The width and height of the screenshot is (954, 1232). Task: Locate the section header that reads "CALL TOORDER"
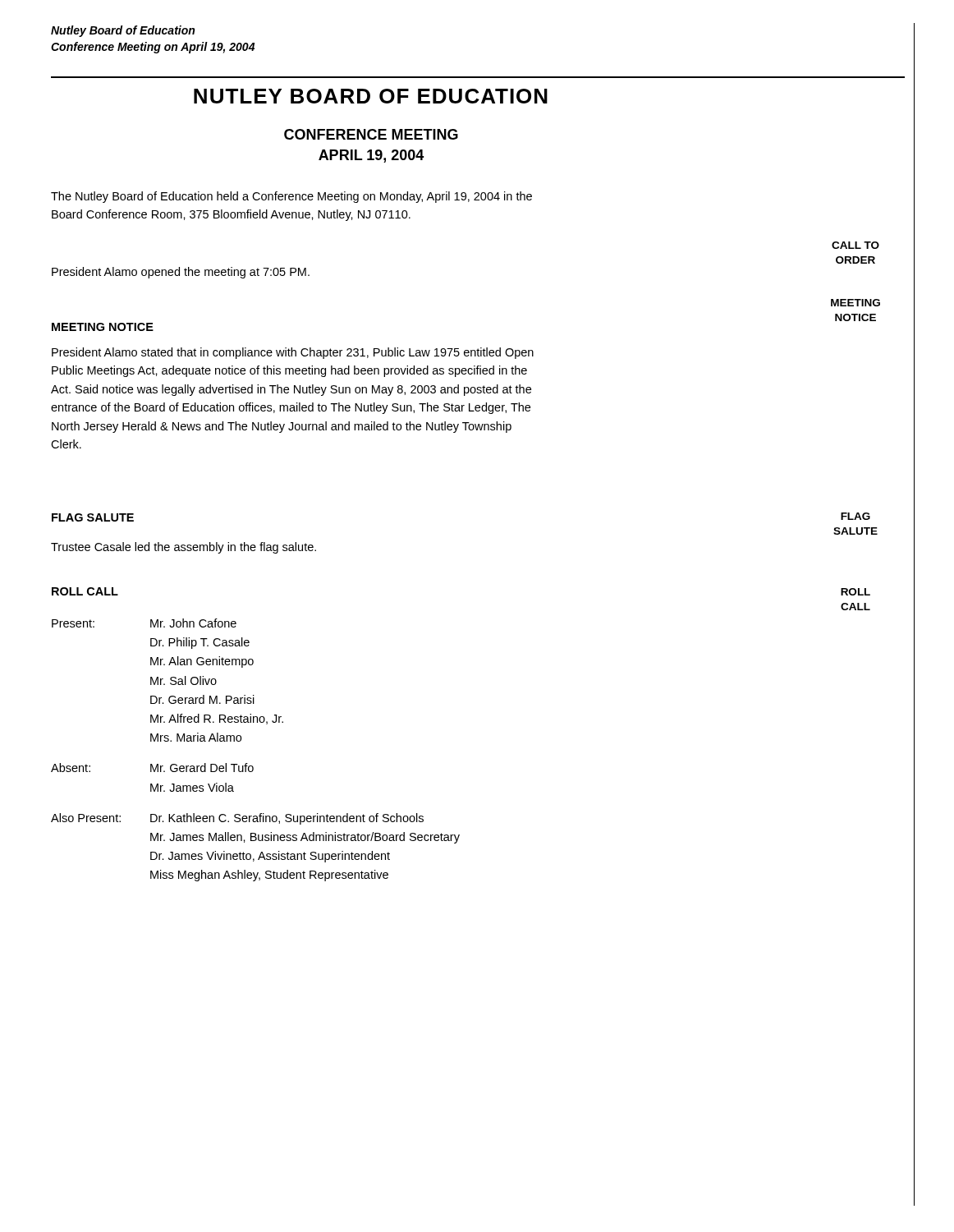point(855,253)
